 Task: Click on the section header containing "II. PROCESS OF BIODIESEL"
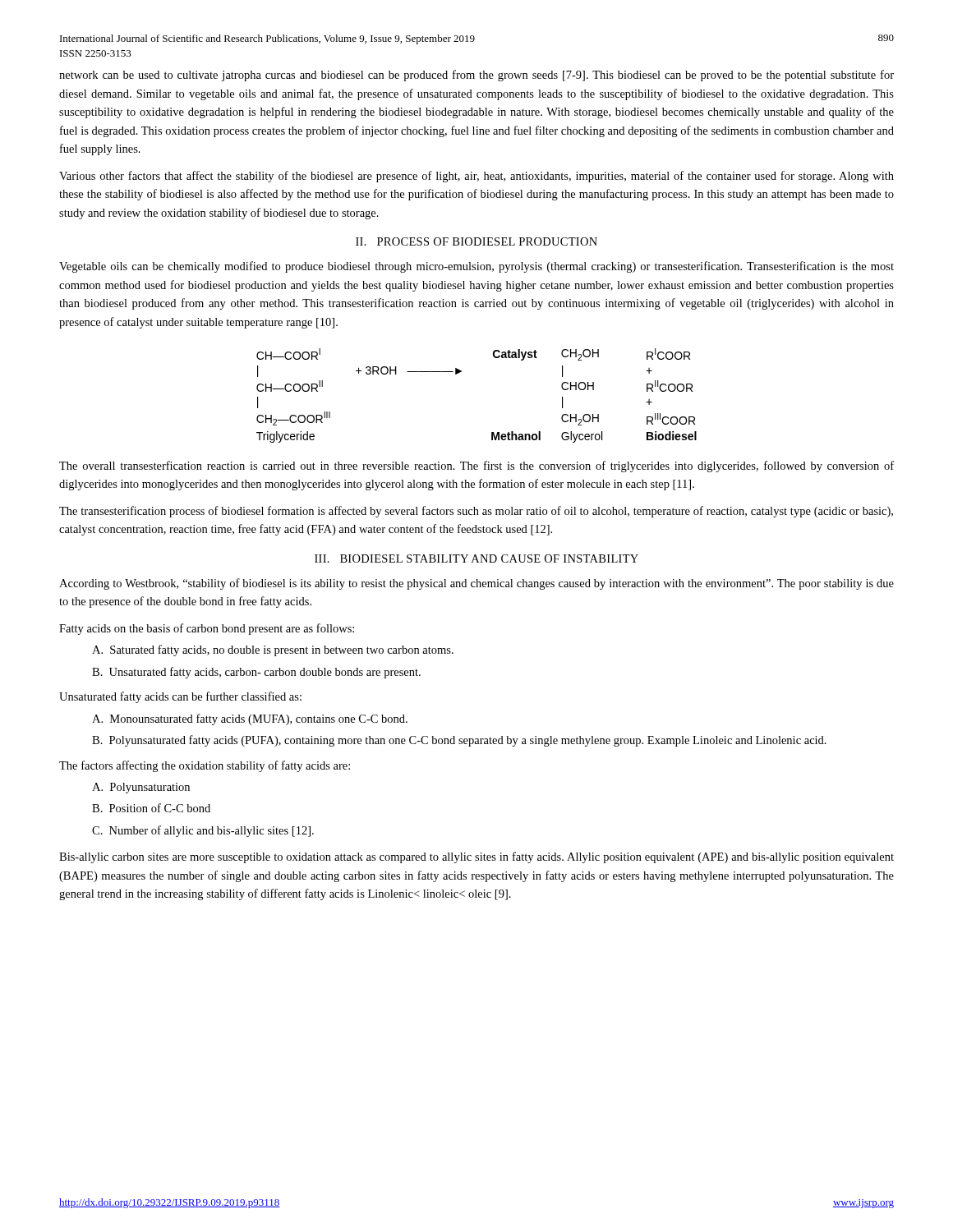coord(476,242)
